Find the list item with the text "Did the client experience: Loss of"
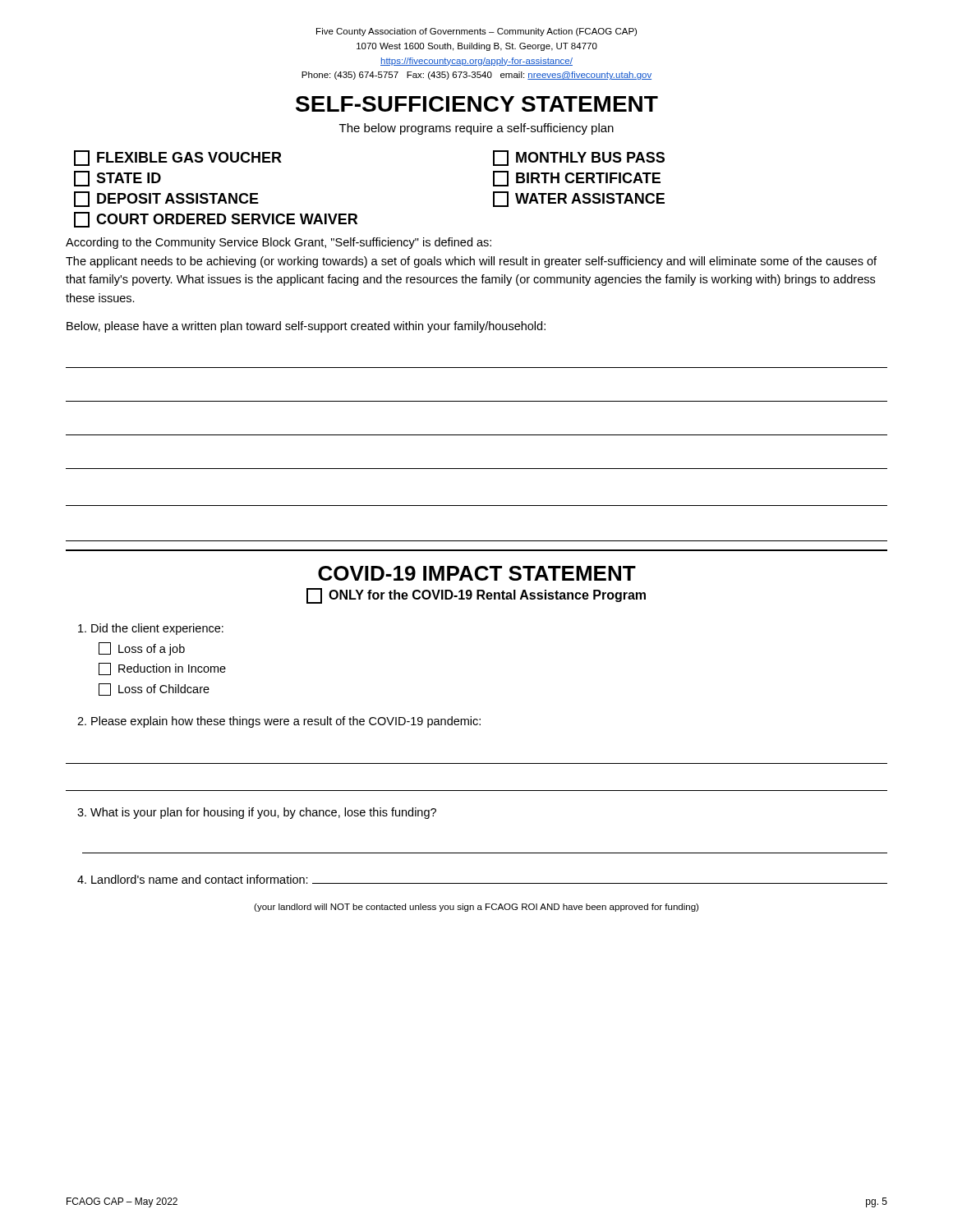Screen dimensions: 1232x953 [x=157, y=629]
